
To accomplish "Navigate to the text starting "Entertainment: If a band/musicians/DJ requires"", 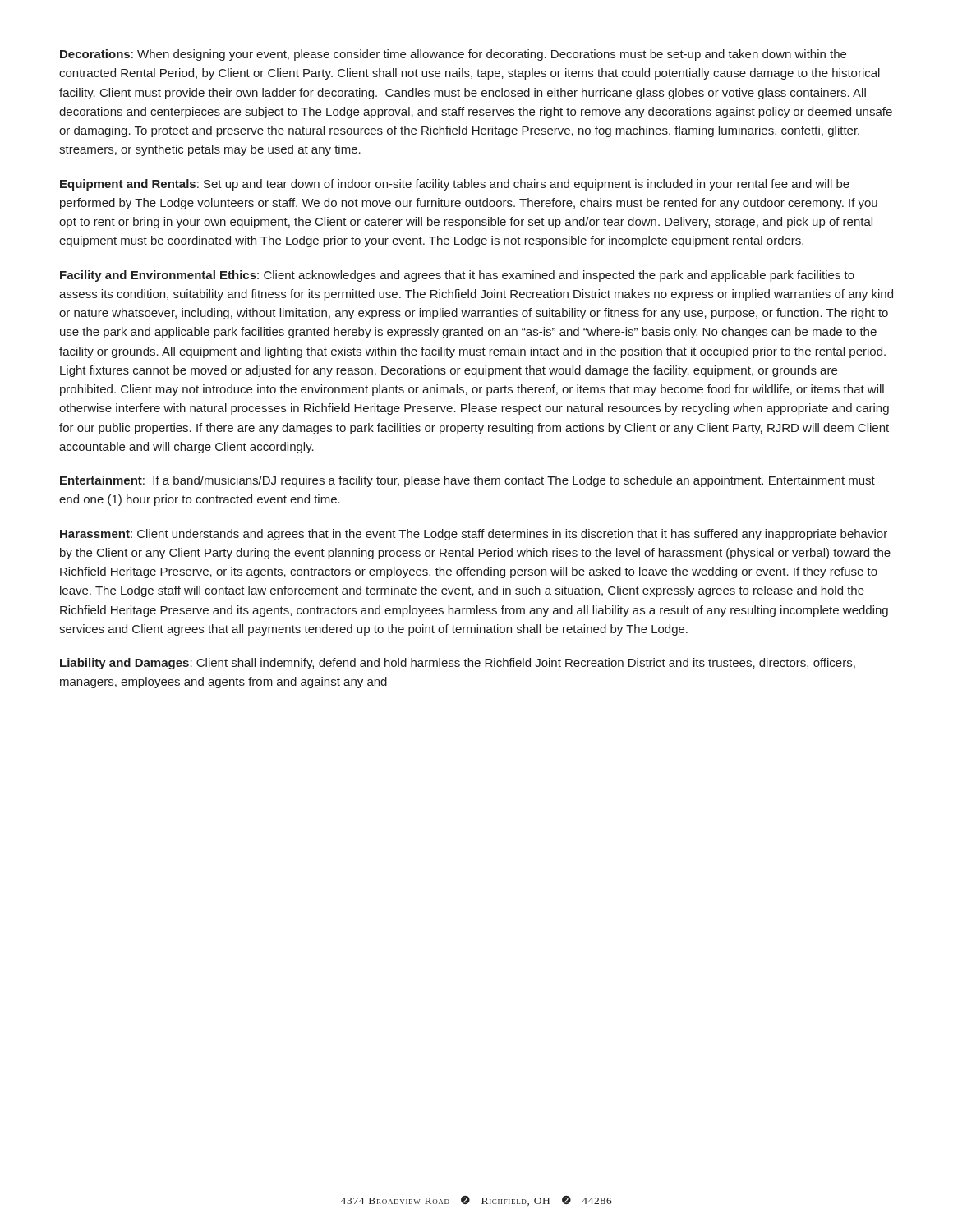I will click(467, 490).
